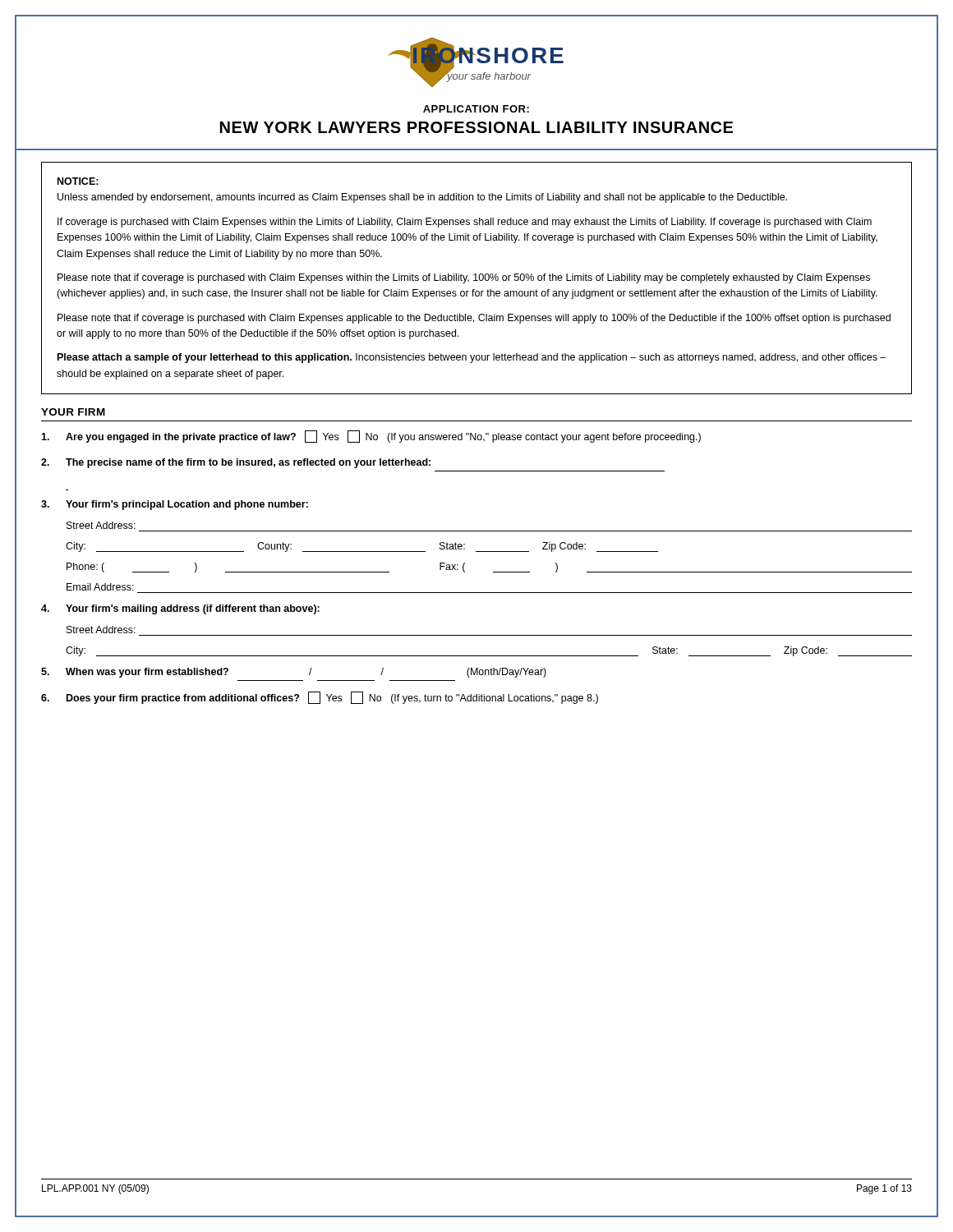Where is the passage that starts "2. The precise name of the firm"?
Viewport: 953px width, 1232px height.
pyautogui.click(x=476, y=473)
